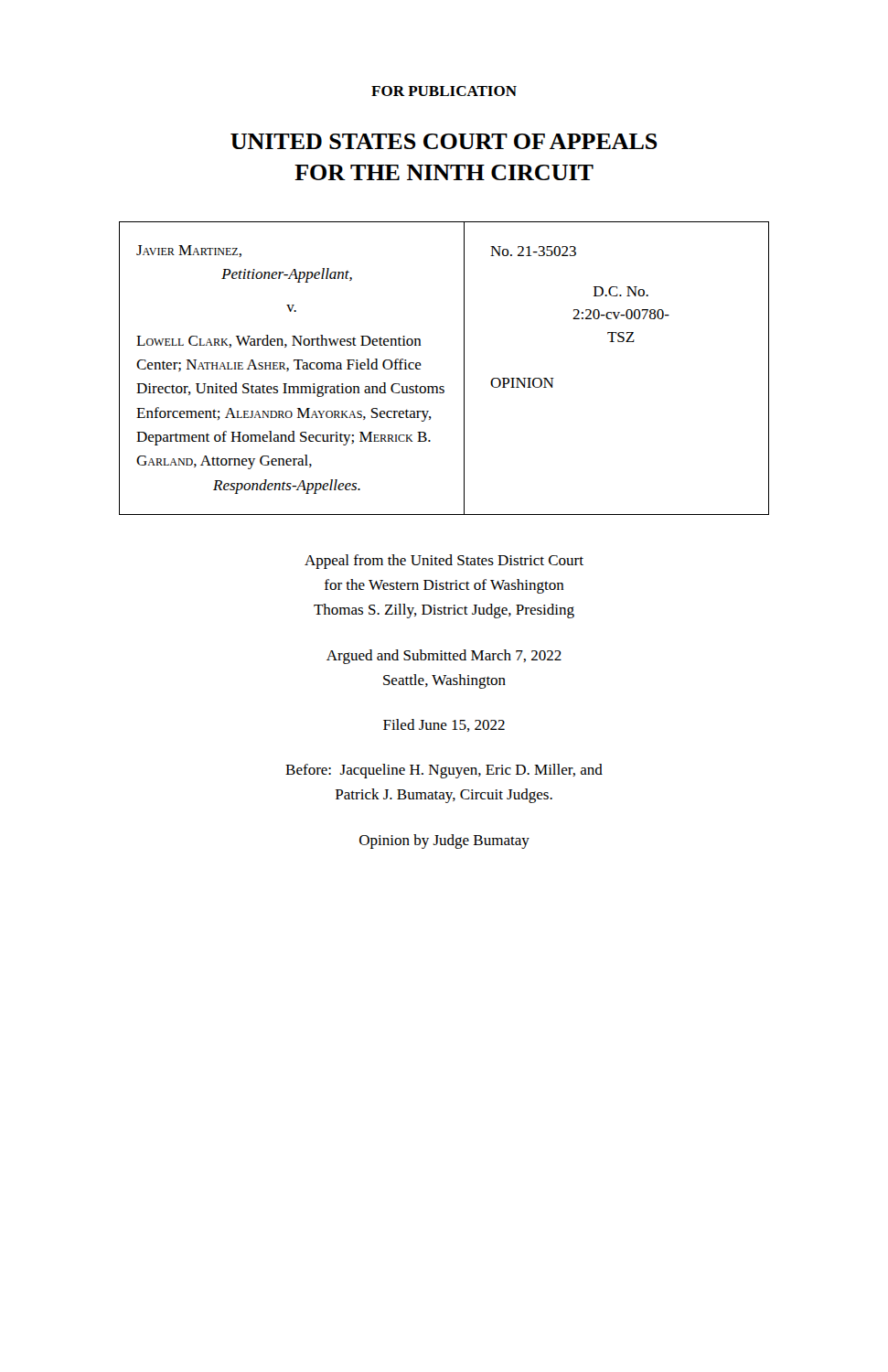Find the block on this page that starts "Opinion by Judge"
The height and width of the screenshot is (1372, 888).
pos(444,840)
